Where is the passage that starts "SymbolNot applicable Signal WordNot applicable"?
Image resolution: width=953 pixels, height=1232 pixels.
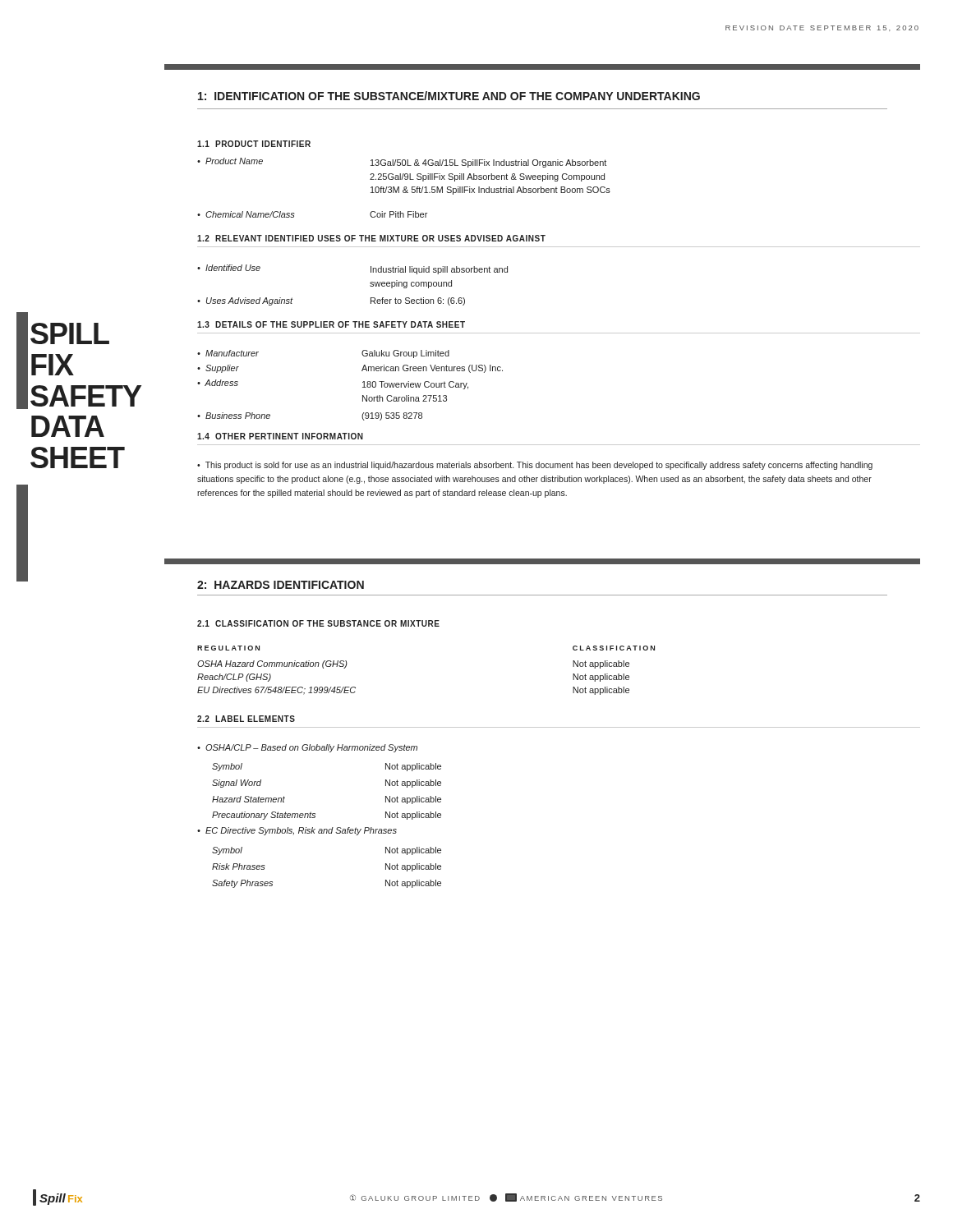click(226, 767)
